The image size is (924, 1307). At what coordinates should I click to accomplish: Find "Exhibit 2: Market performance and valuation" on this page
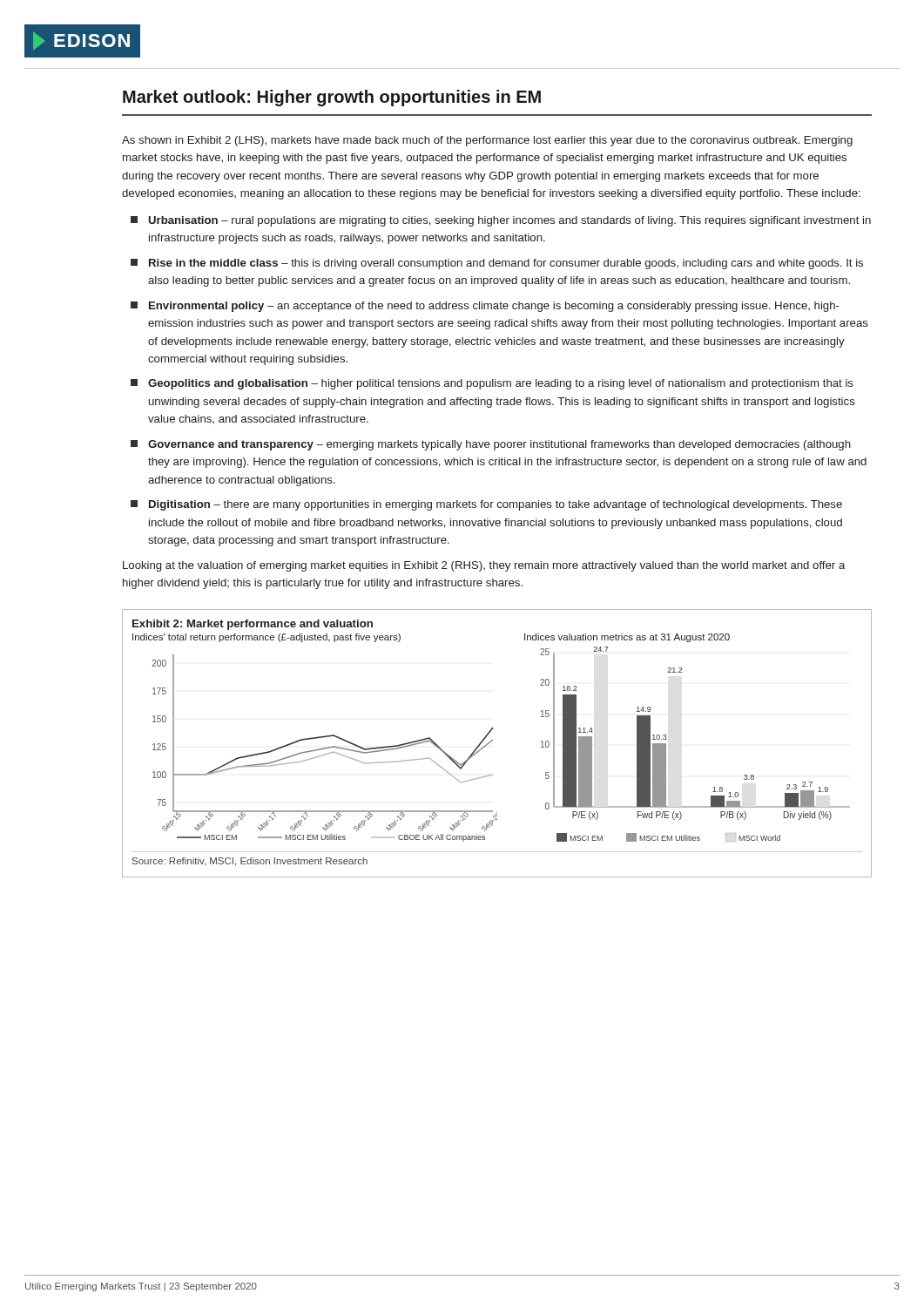252,624
